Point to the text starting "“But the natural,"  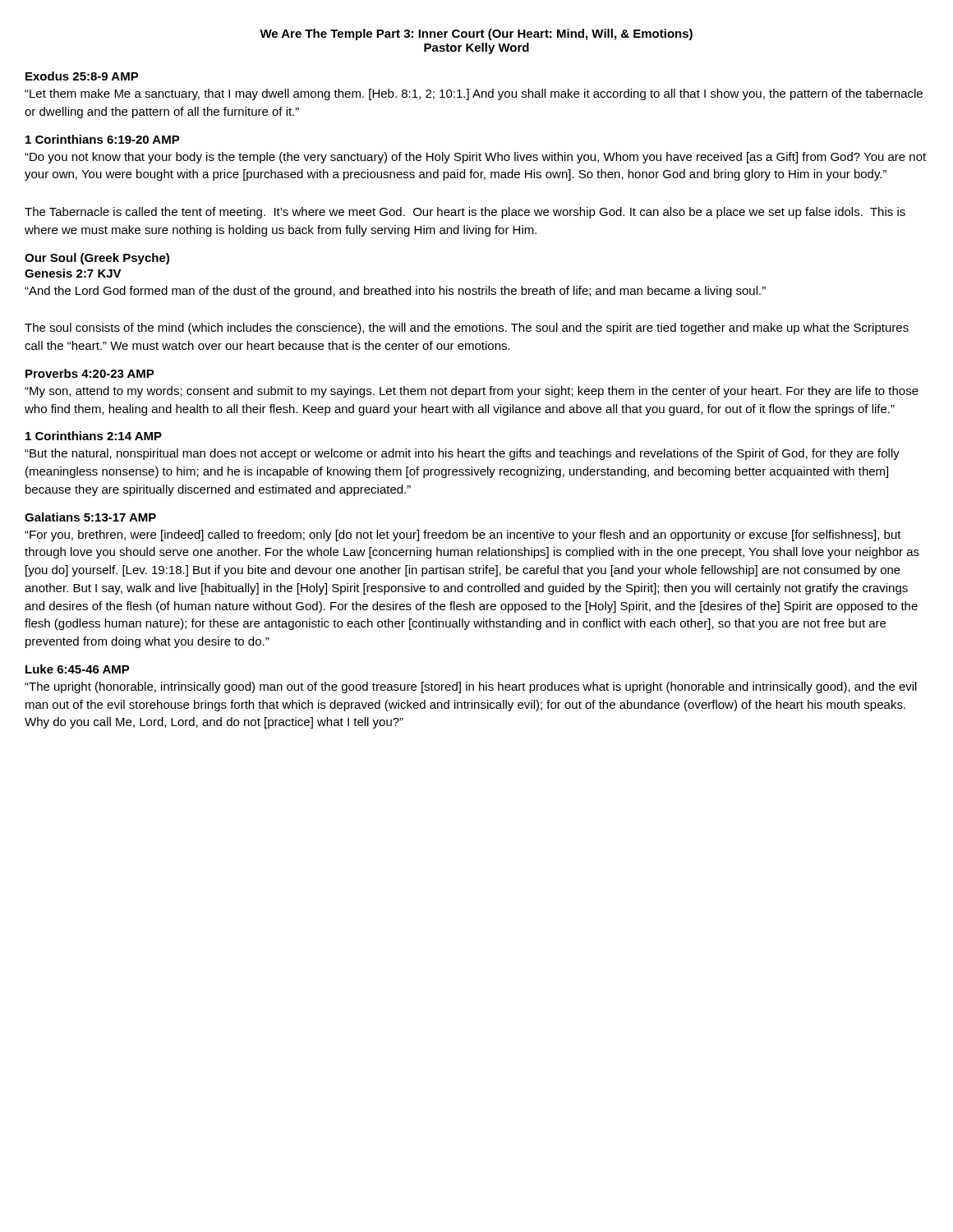(462, 471)
